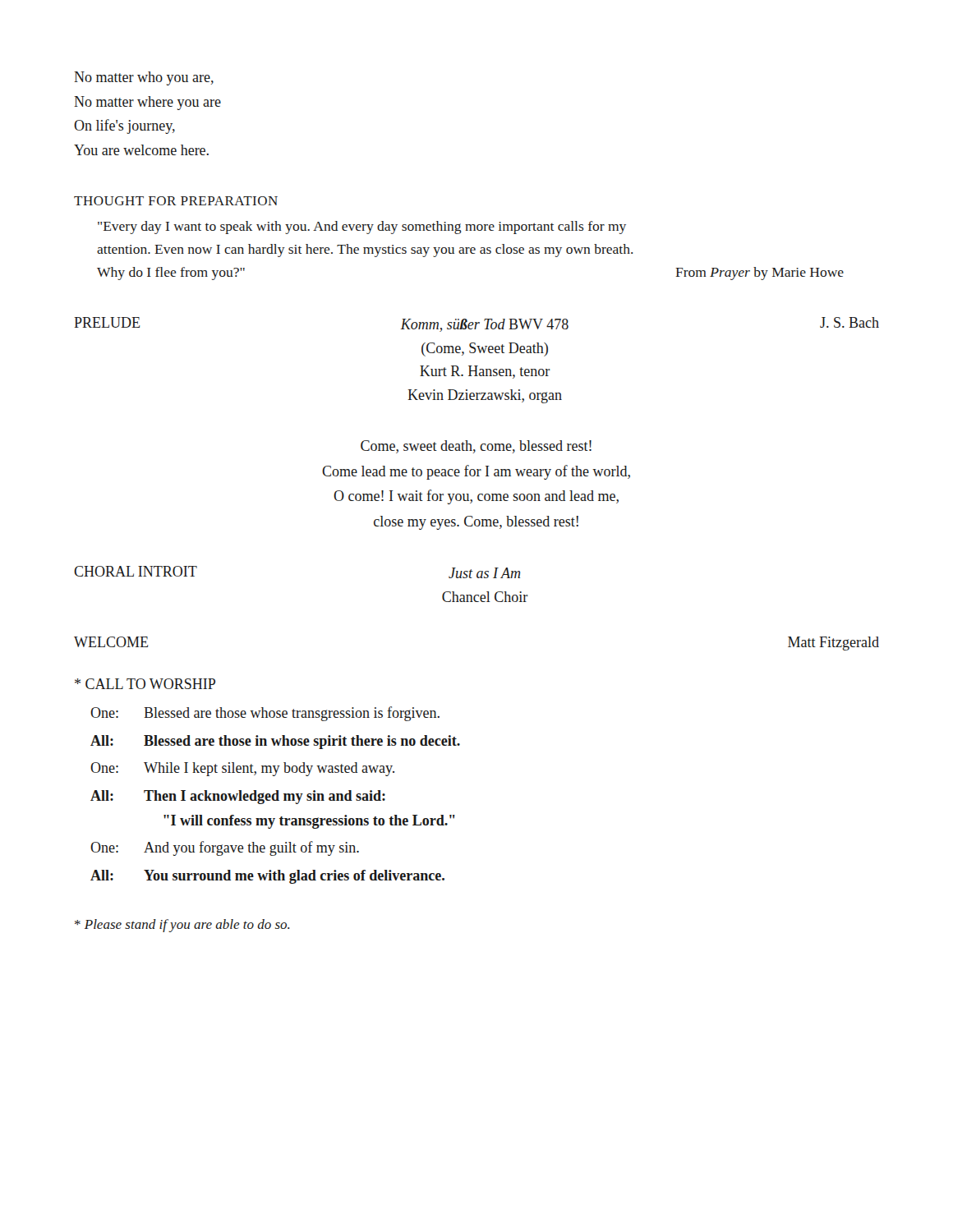Select the element starting "No matter who you are, No matter where"
Viewport: 953px width, 1232px height.
147,114
